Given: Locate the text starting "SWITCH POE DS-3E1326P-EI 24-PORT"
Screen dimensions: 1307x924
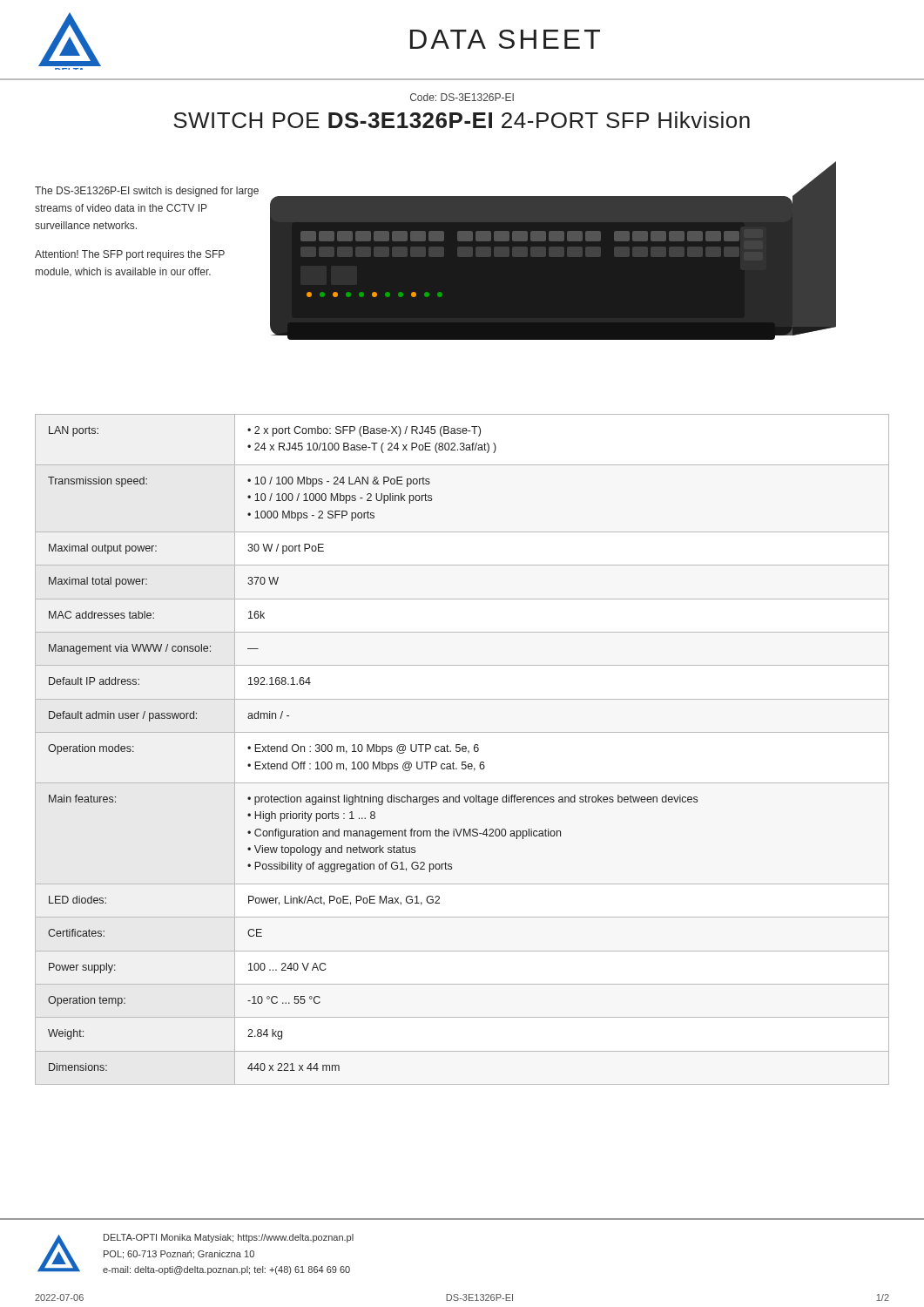Looking at the screenshot, I should [x=462, y=120].
